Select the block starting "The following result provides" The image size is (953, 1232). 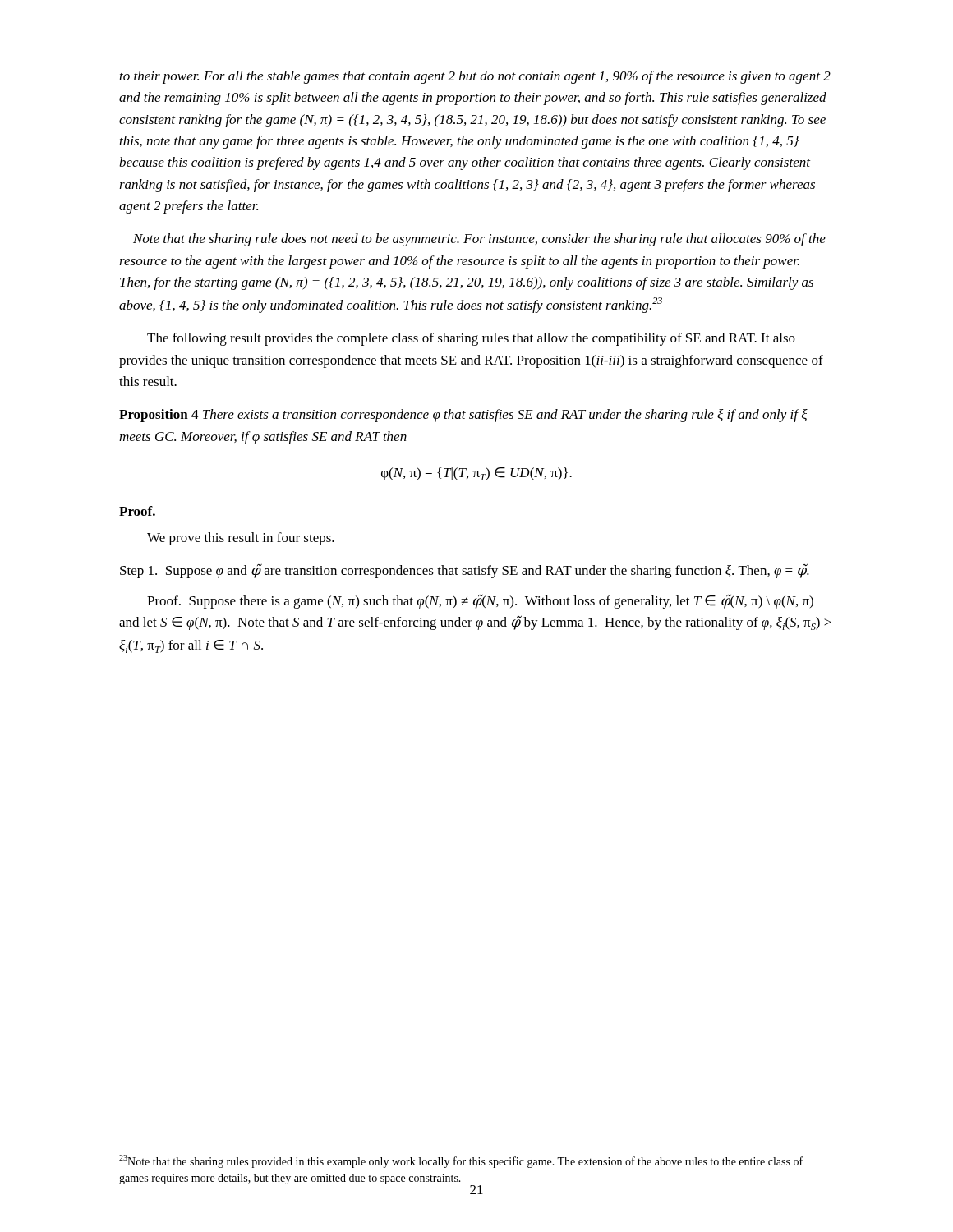pyautogui.click(x=476, y=361)
